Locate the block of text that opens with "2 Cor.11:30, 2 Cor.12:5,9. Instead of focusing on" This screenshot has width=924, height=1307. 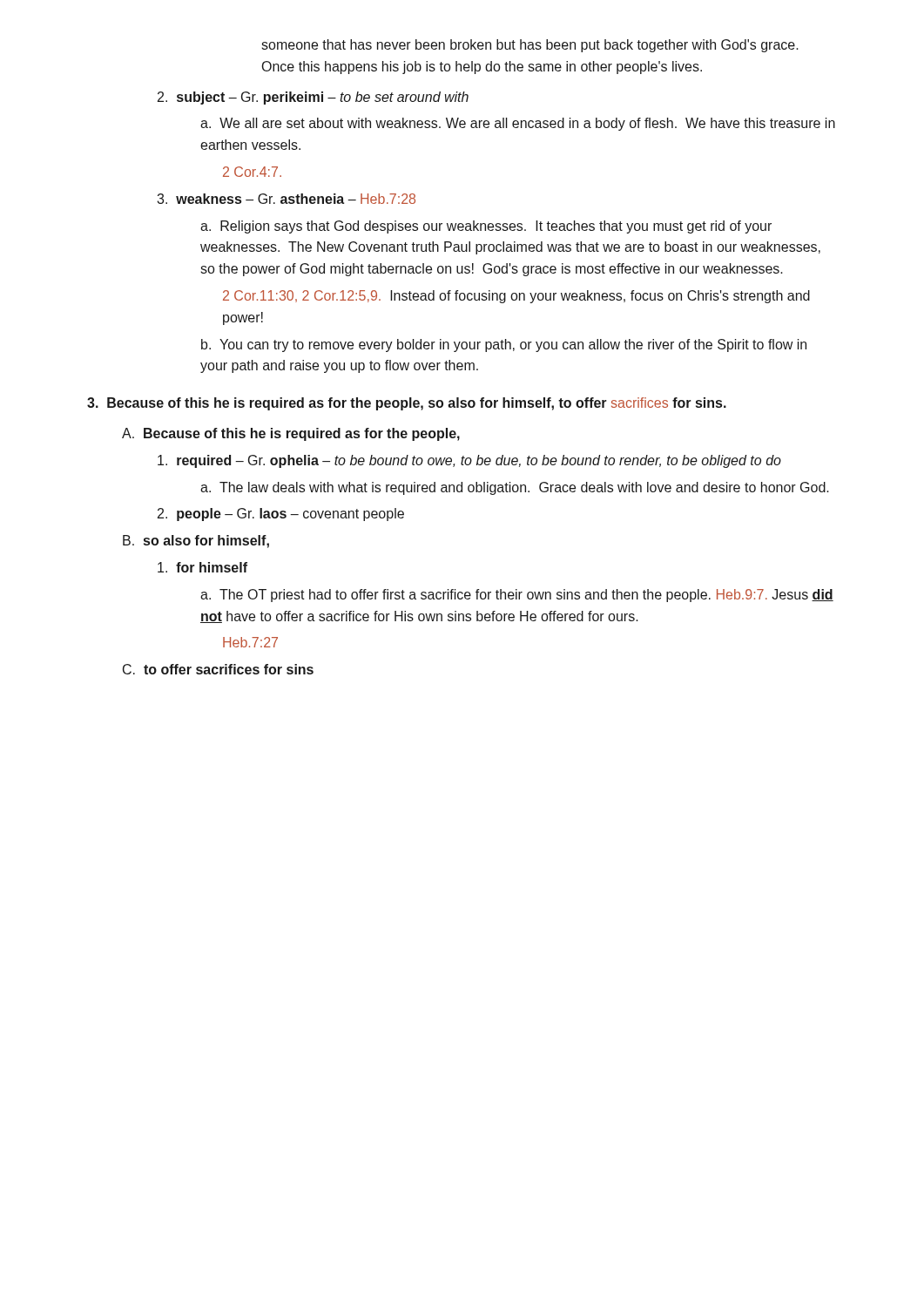point(516,307)
